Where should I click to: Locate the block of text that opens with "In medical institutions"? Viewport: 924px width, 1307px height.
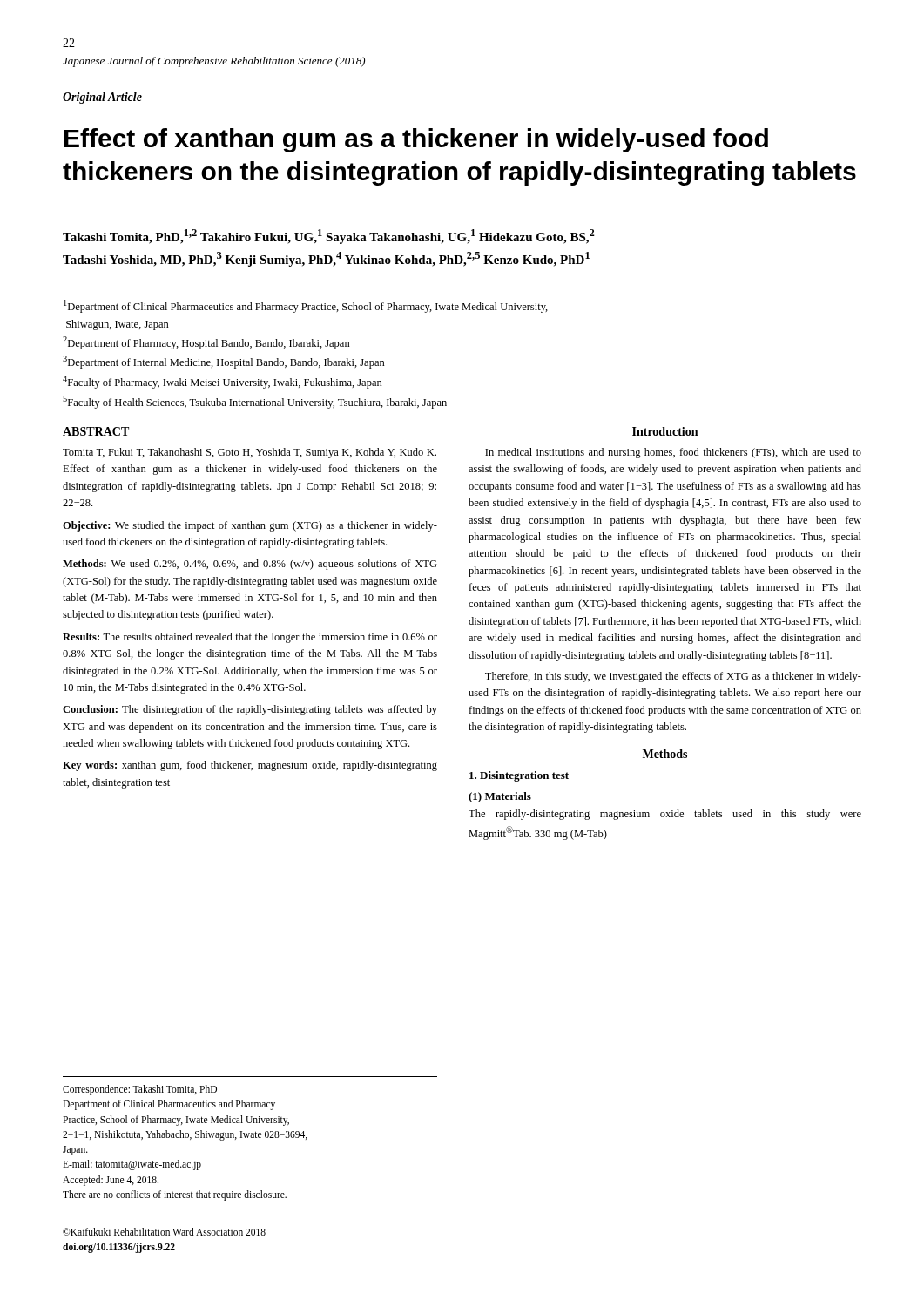tap(665, 590)
